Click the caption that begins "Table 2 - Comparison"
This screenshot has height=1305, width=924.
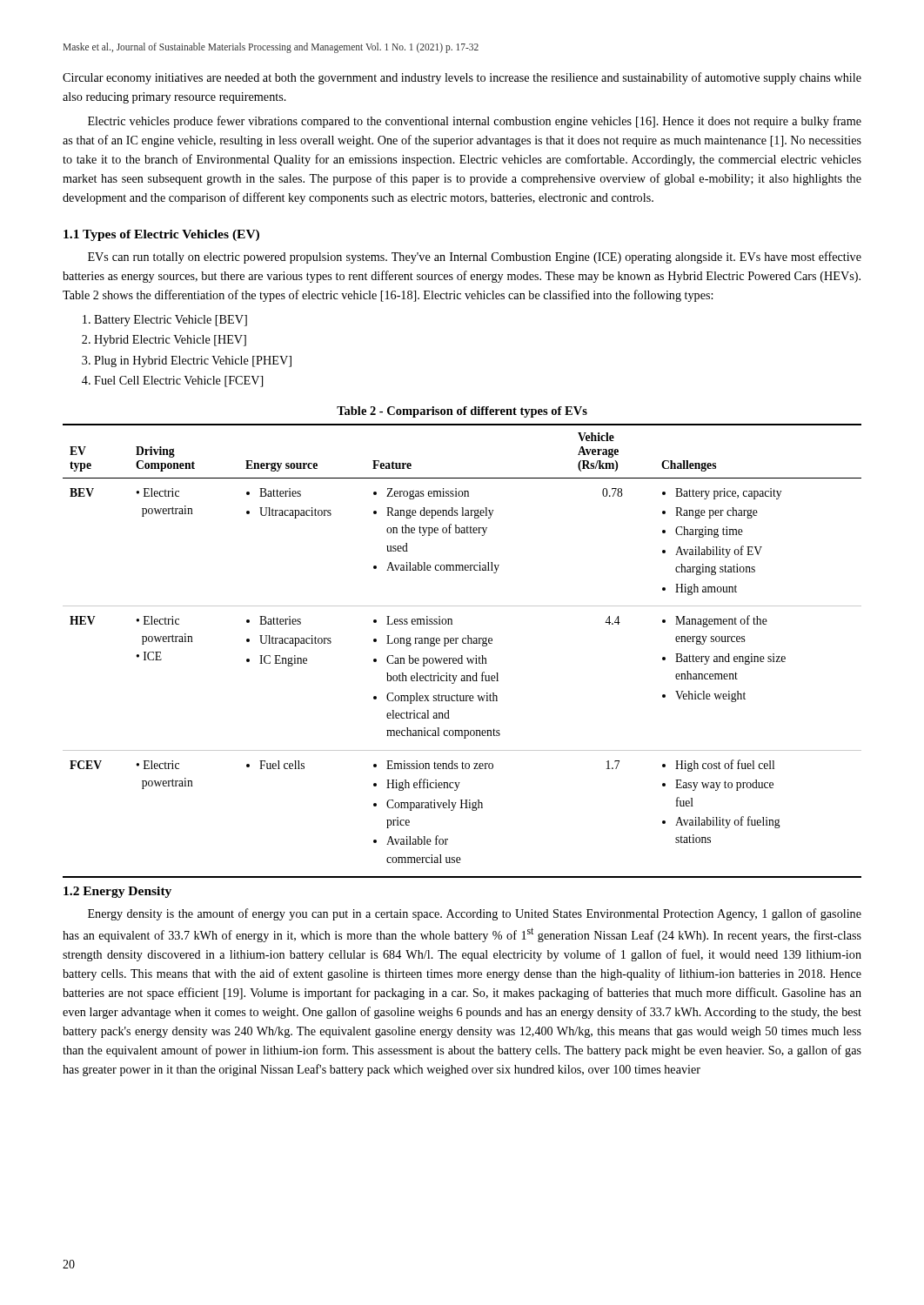coord(462,410)
